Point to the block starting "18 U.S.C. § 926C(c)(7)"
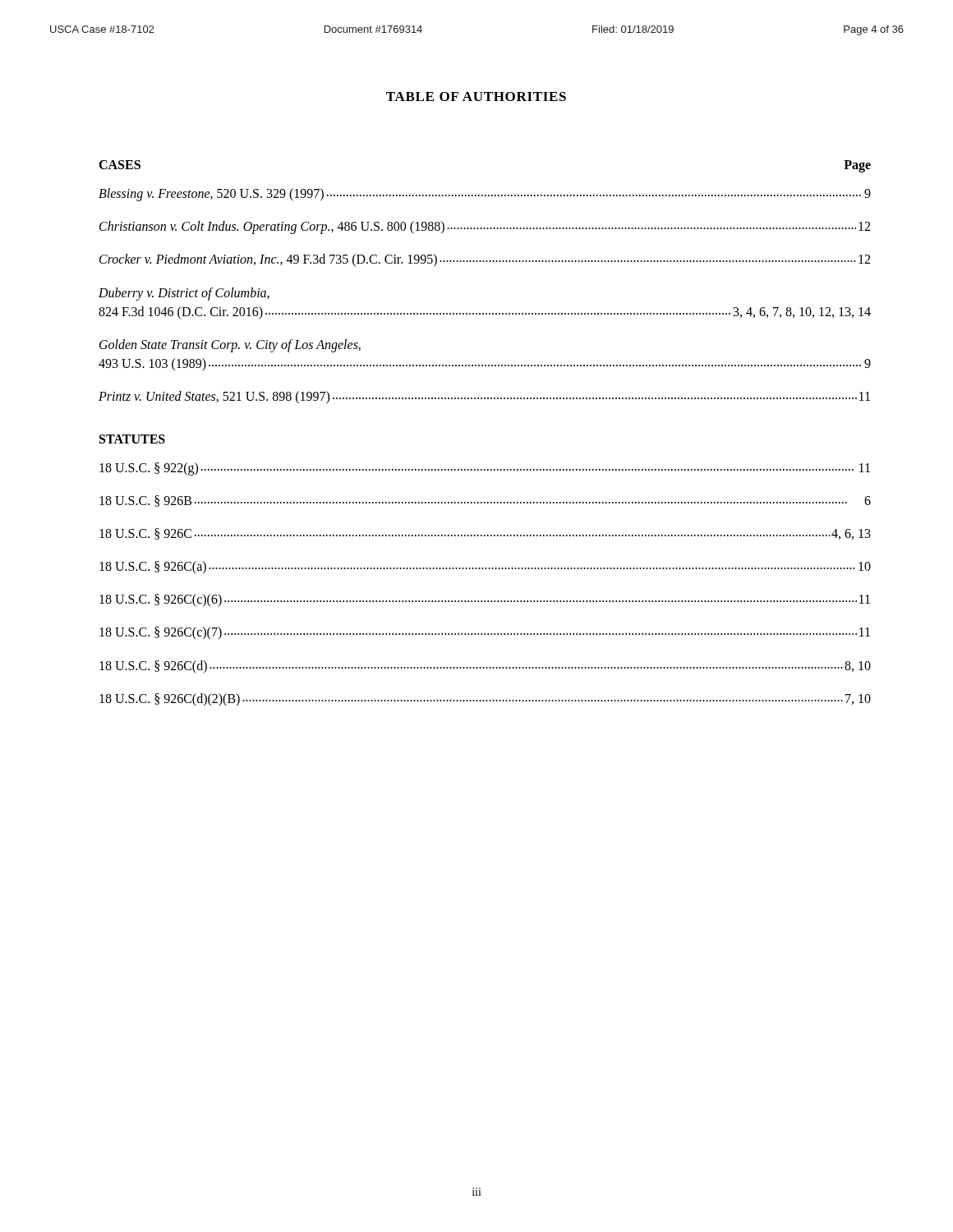Screen dimensions: 1232x953 tap(485, 634)
